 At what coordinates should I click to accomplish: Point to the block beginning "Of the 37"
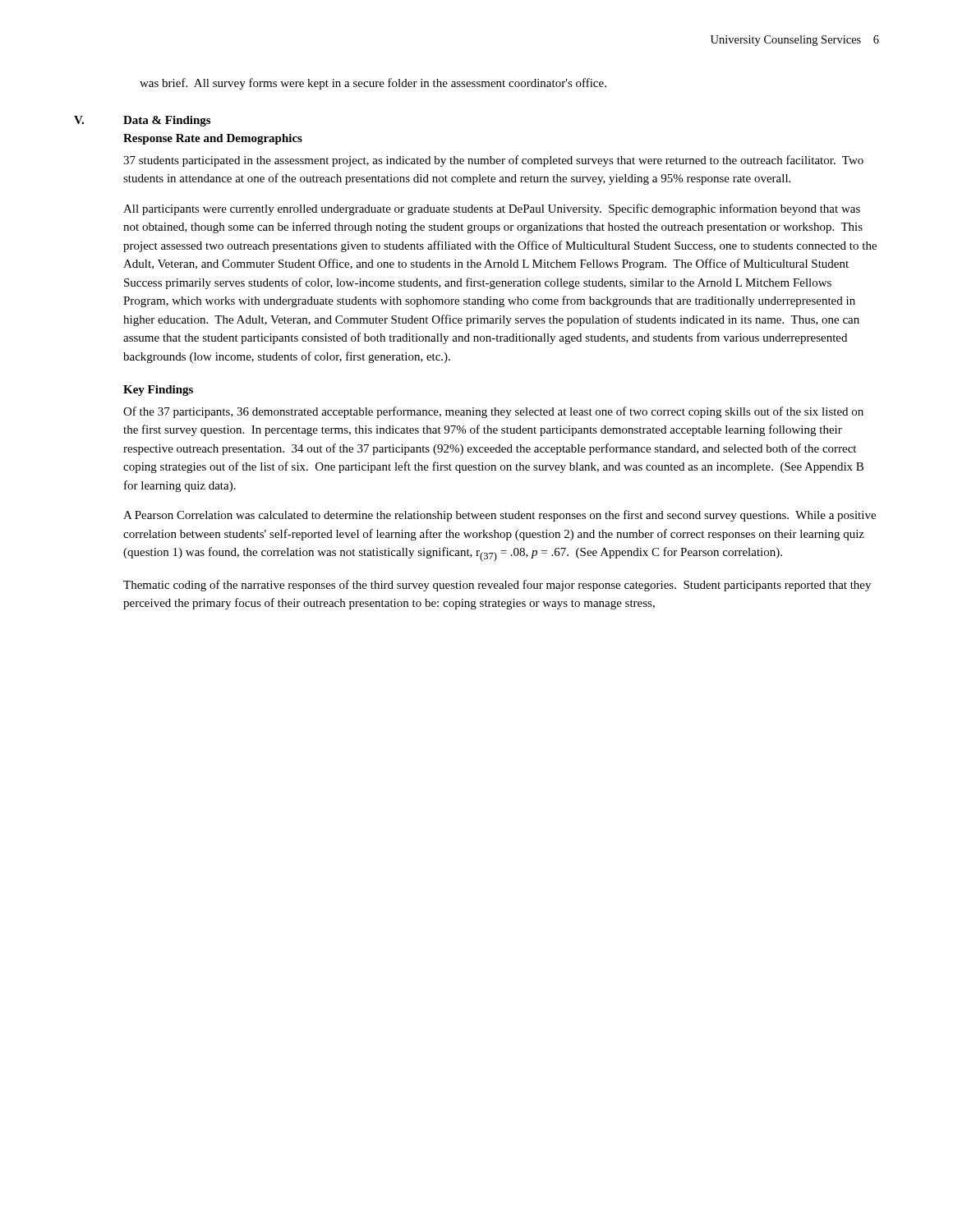tap(494, 448)
